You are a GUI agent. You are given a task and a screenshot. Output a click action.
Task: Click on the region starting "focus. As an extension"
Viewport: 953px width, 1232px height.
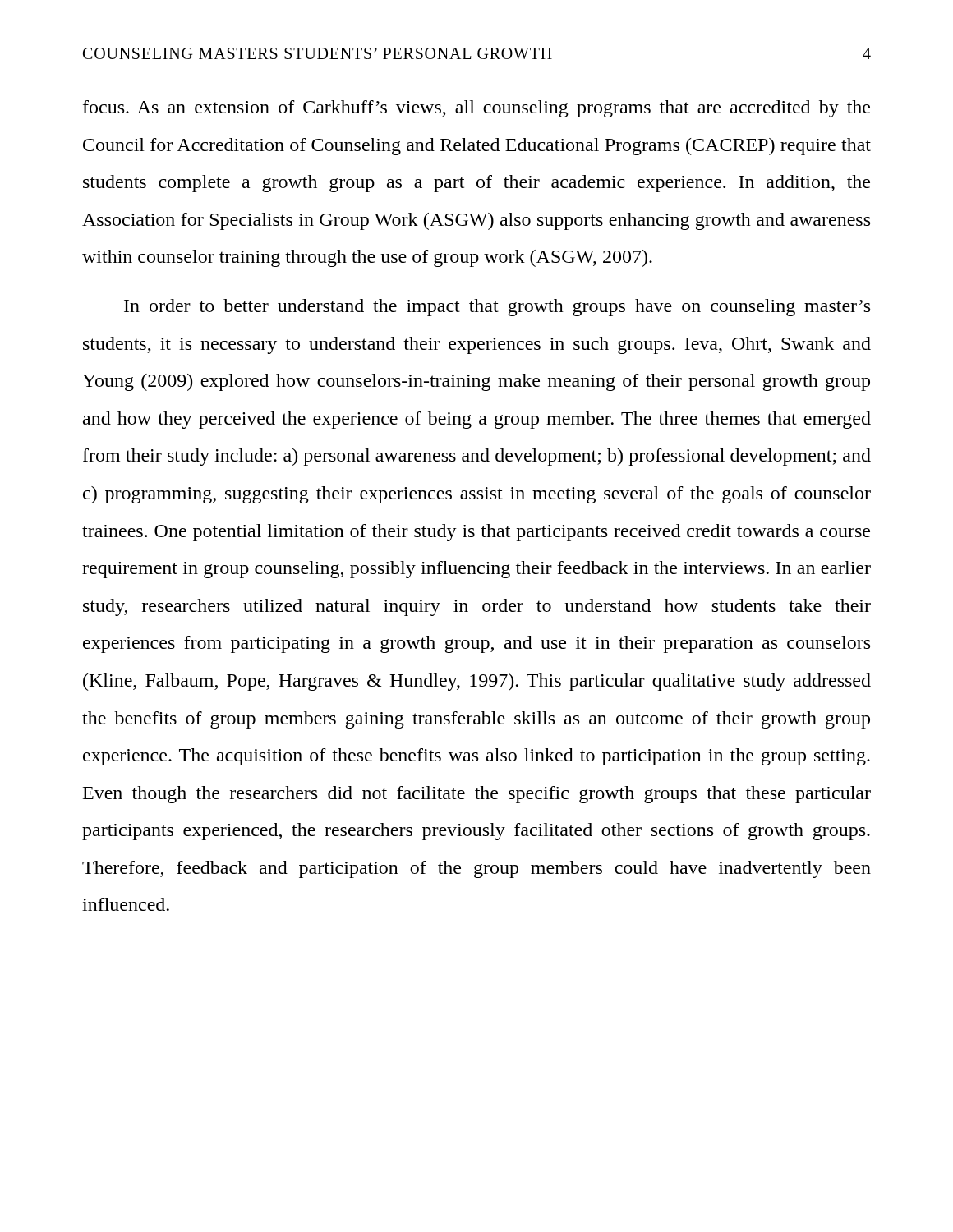tap(476, 182)
